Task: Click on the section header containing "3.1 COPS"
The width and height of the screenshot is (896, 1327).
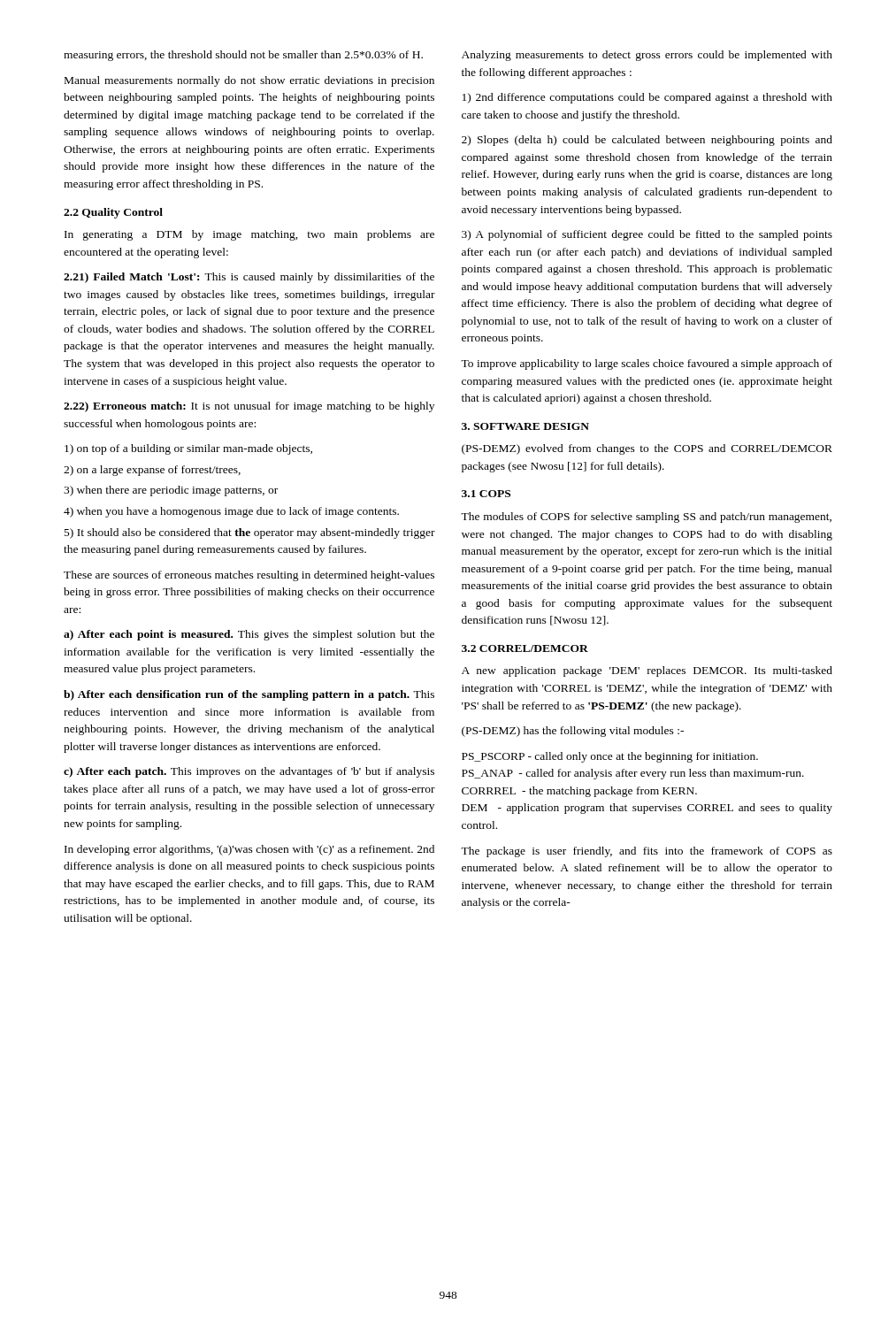Action: (486, 494)
